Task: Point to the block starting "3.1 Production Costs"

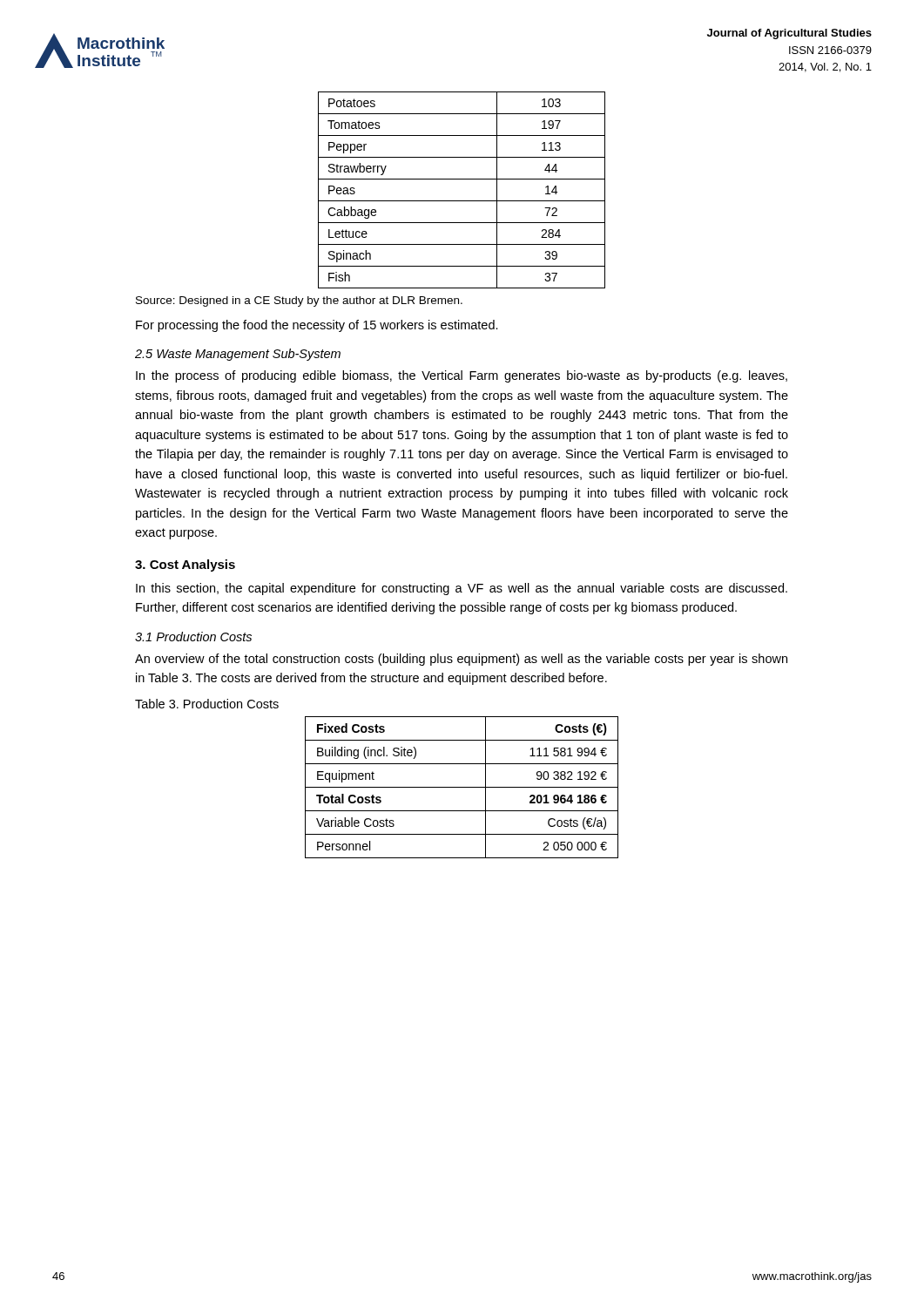Action: coord(194,637)
